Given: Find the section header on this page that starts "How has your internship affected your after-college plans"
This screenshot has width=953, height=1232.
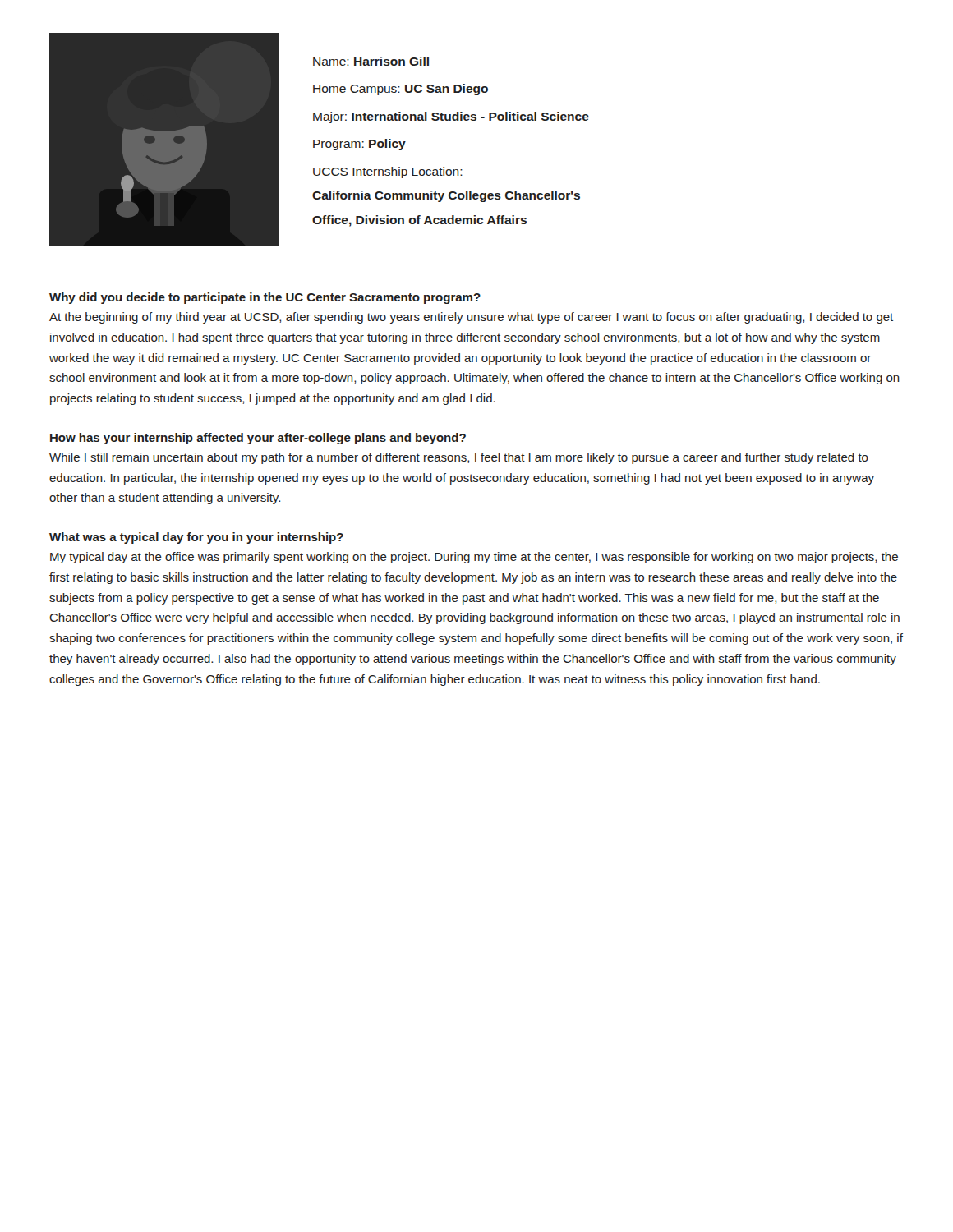Looking at the screenshot, I should point(476,469).
